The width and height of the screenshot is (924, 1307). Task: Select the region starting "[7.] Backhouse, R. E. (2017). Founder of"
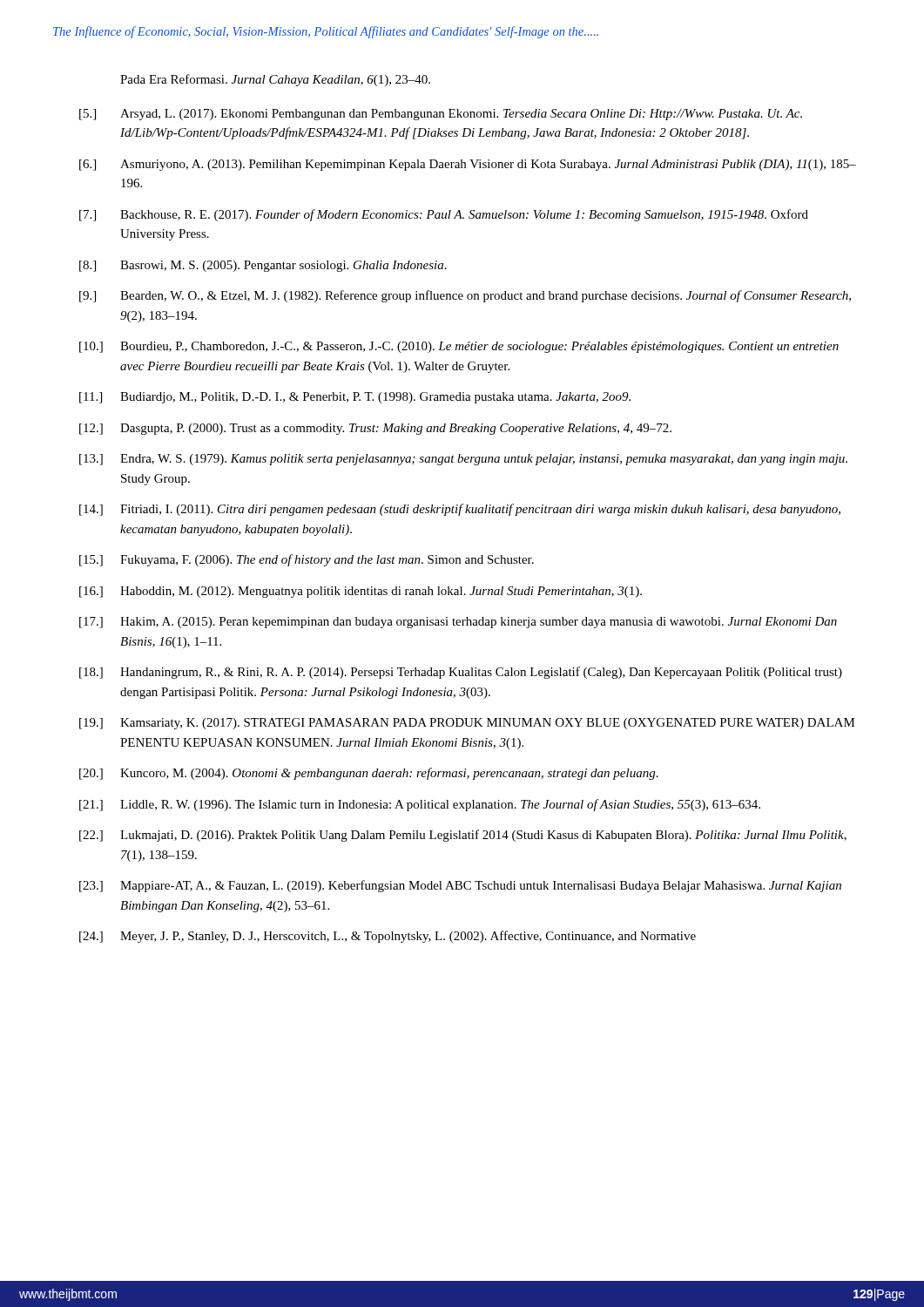[471, 224]
